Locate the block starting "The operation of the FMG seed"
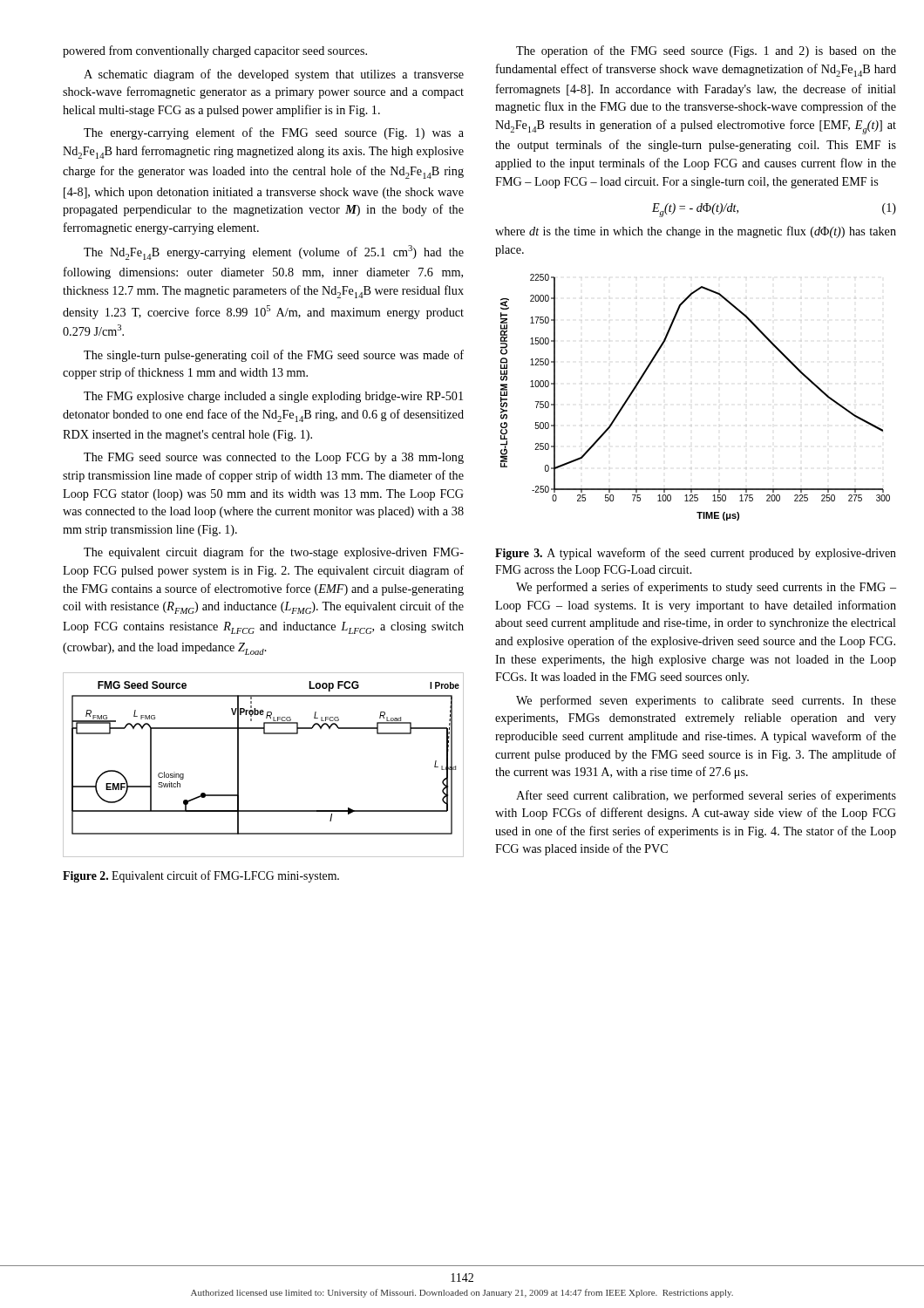This screenshot has width=924, height=1308. [x=696, y=116]
